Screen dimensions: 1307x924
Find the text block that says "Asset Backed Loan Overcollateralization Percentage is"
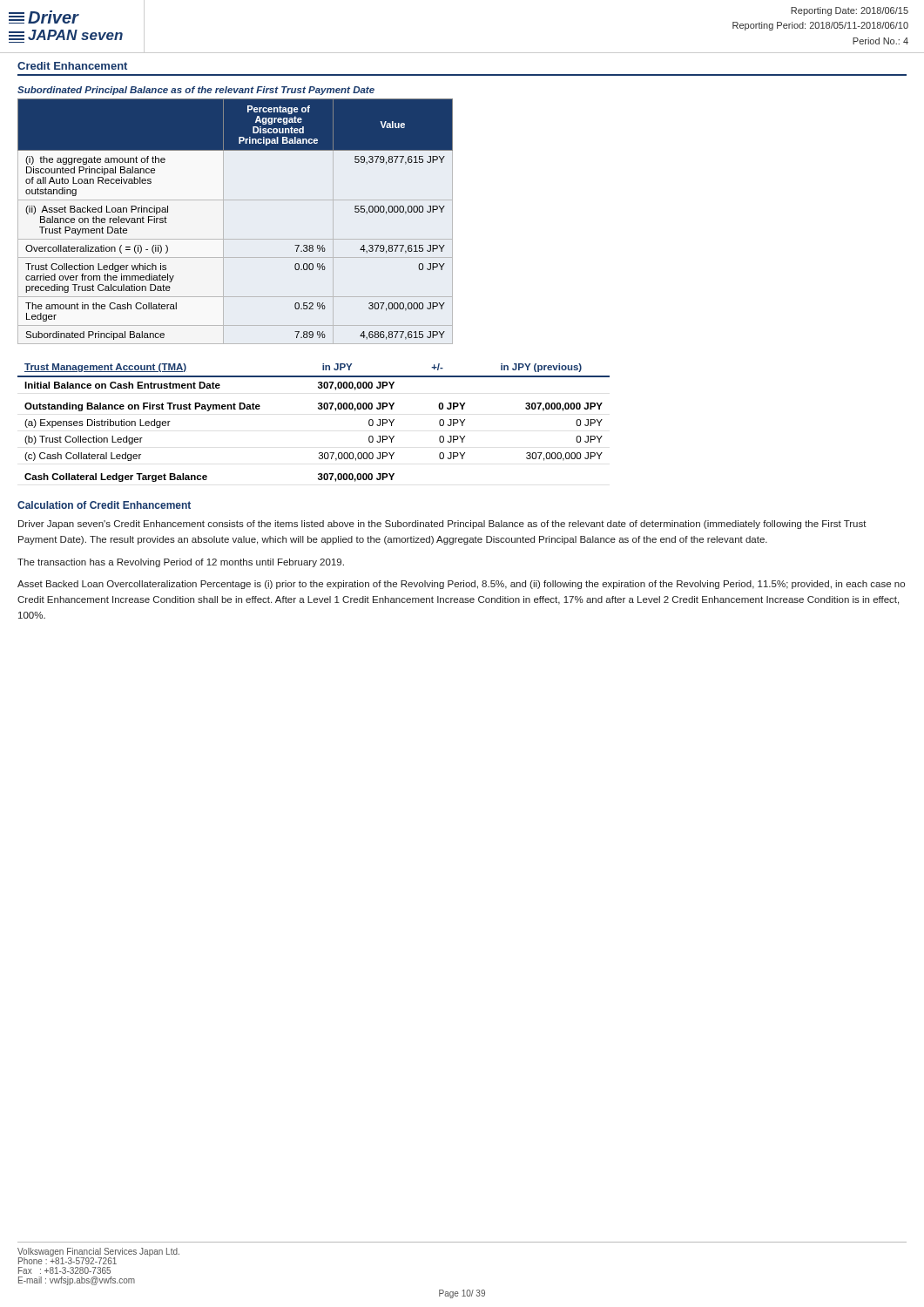(x=461, y=600)
